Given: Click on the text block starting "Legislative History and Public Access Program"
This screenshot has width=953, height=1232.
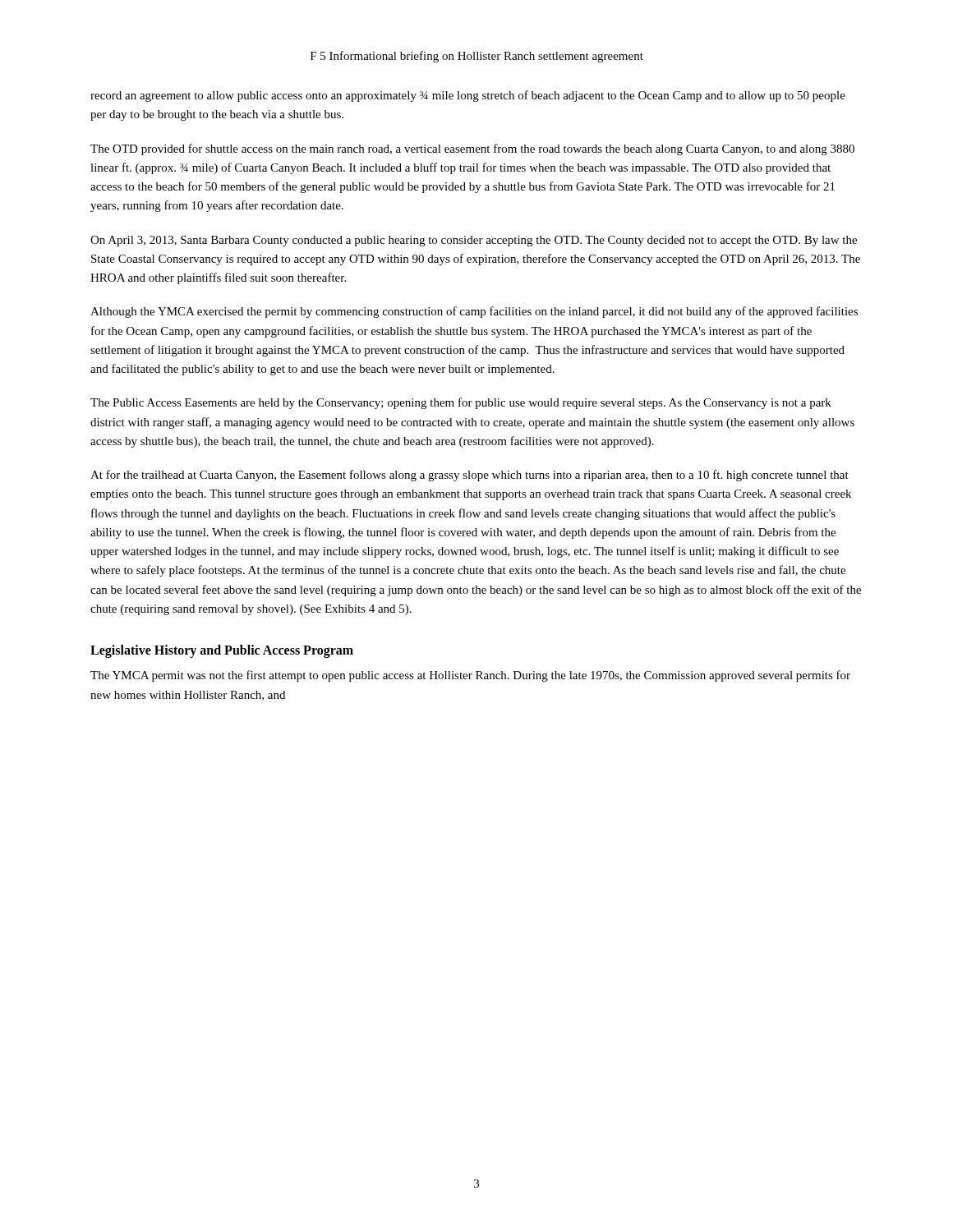Looking at the screenshot, I should [222, 650].
